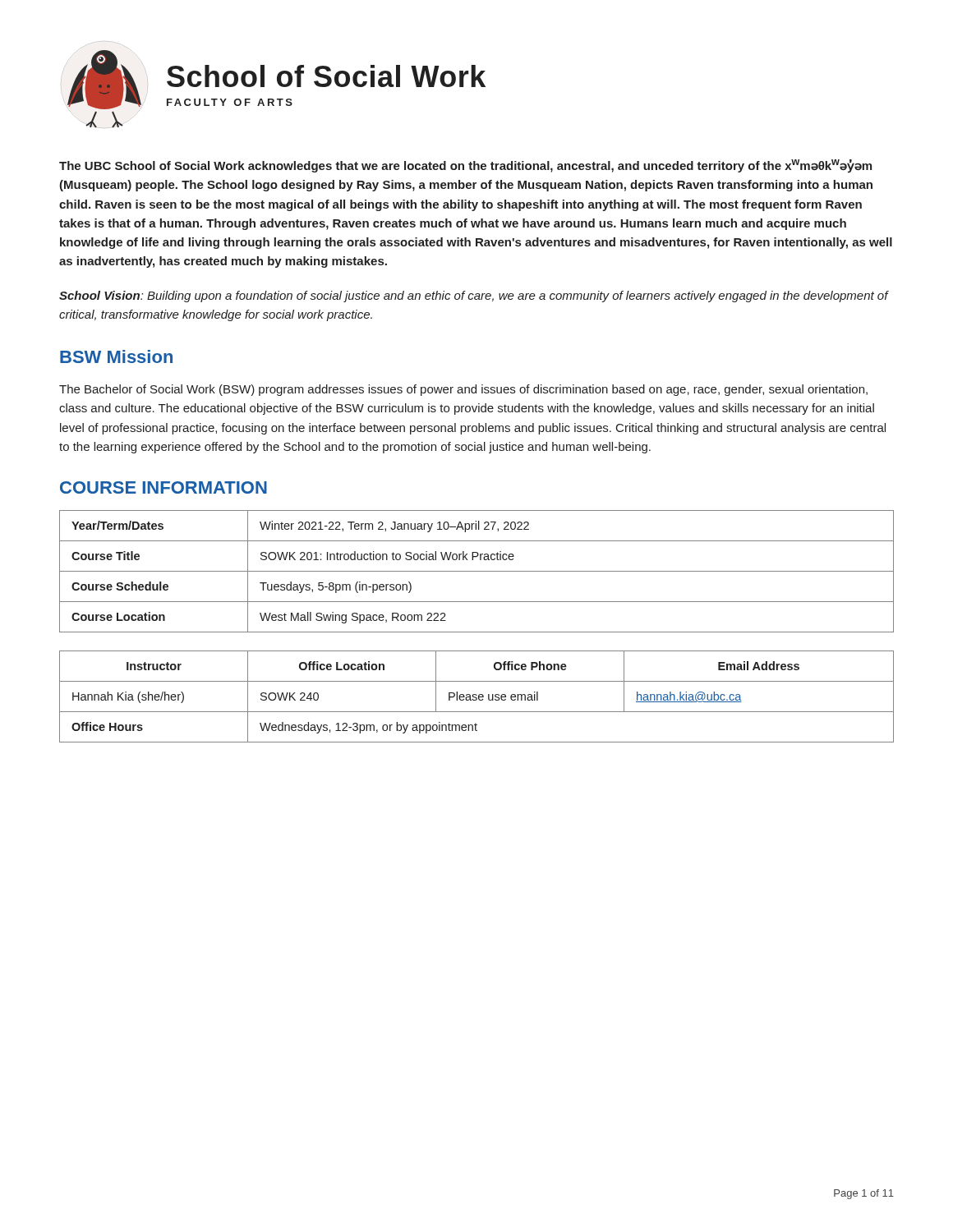Click on the logo
This screenshot has height=1232, width=953.
476,85
